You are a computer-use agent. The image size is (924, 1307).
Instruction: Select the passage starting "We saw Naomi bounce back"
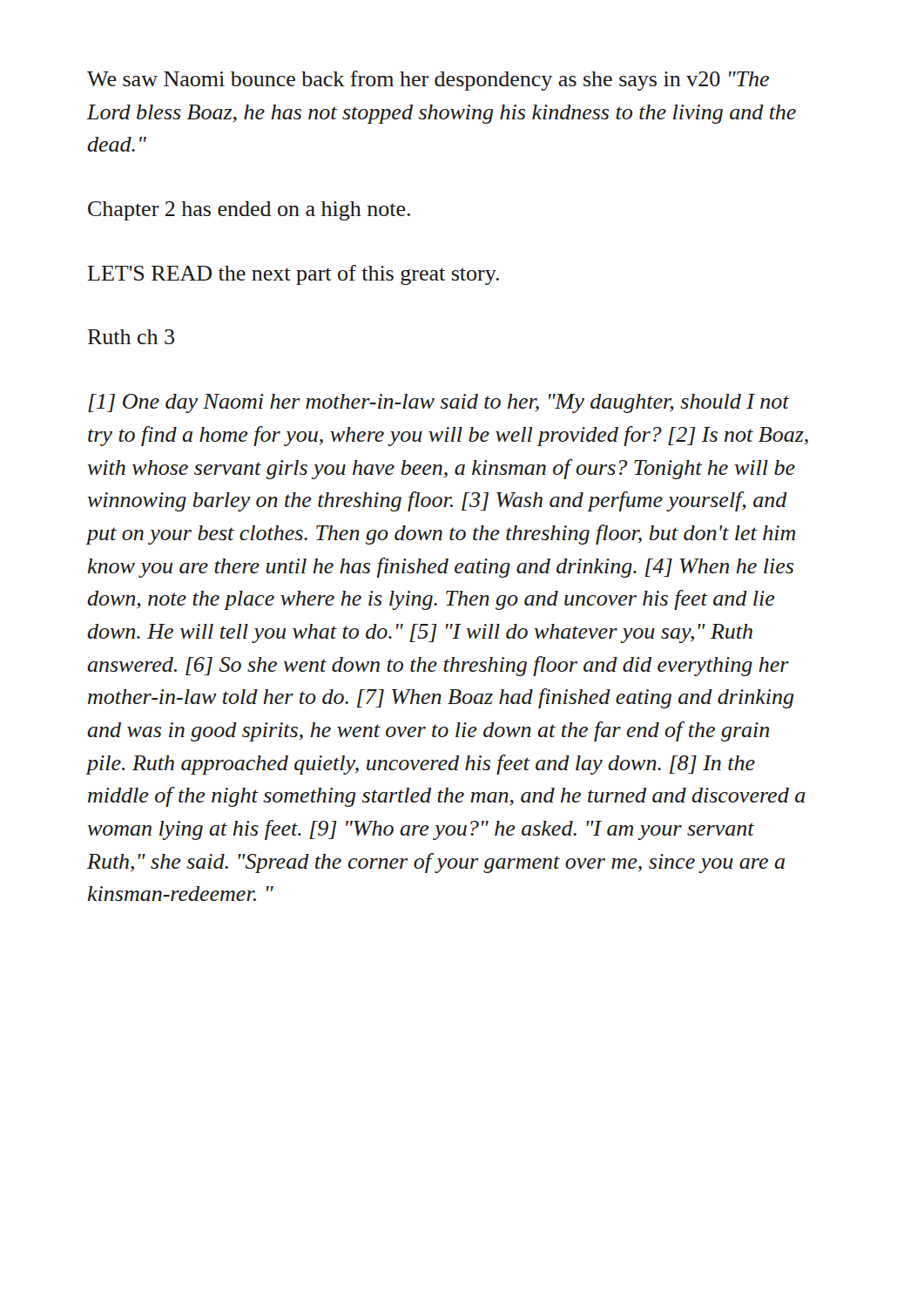(442, 112)
